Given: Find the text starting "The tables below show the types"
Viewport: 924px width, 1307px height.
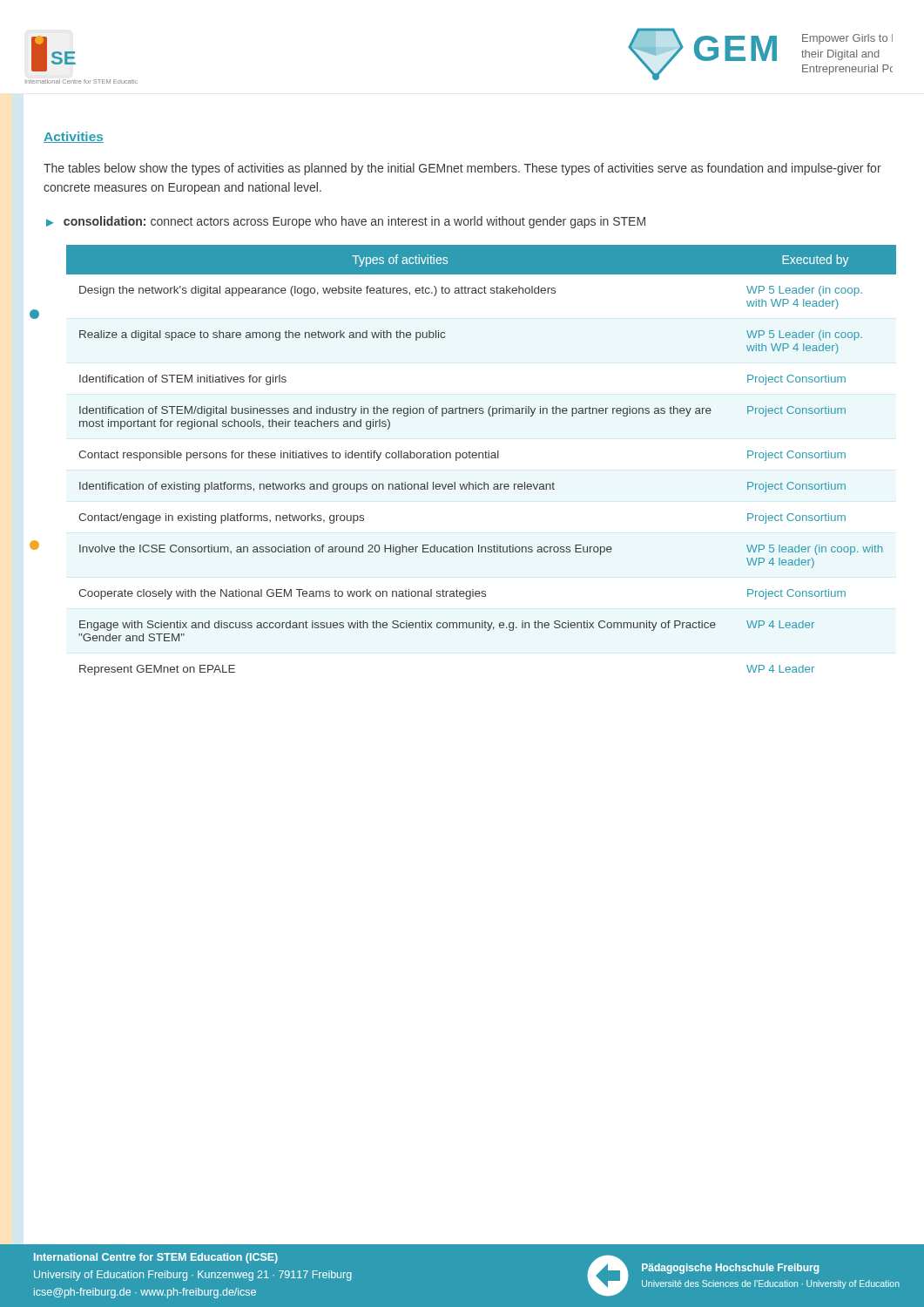Looking at the screenshot, I should pos(462,178).
